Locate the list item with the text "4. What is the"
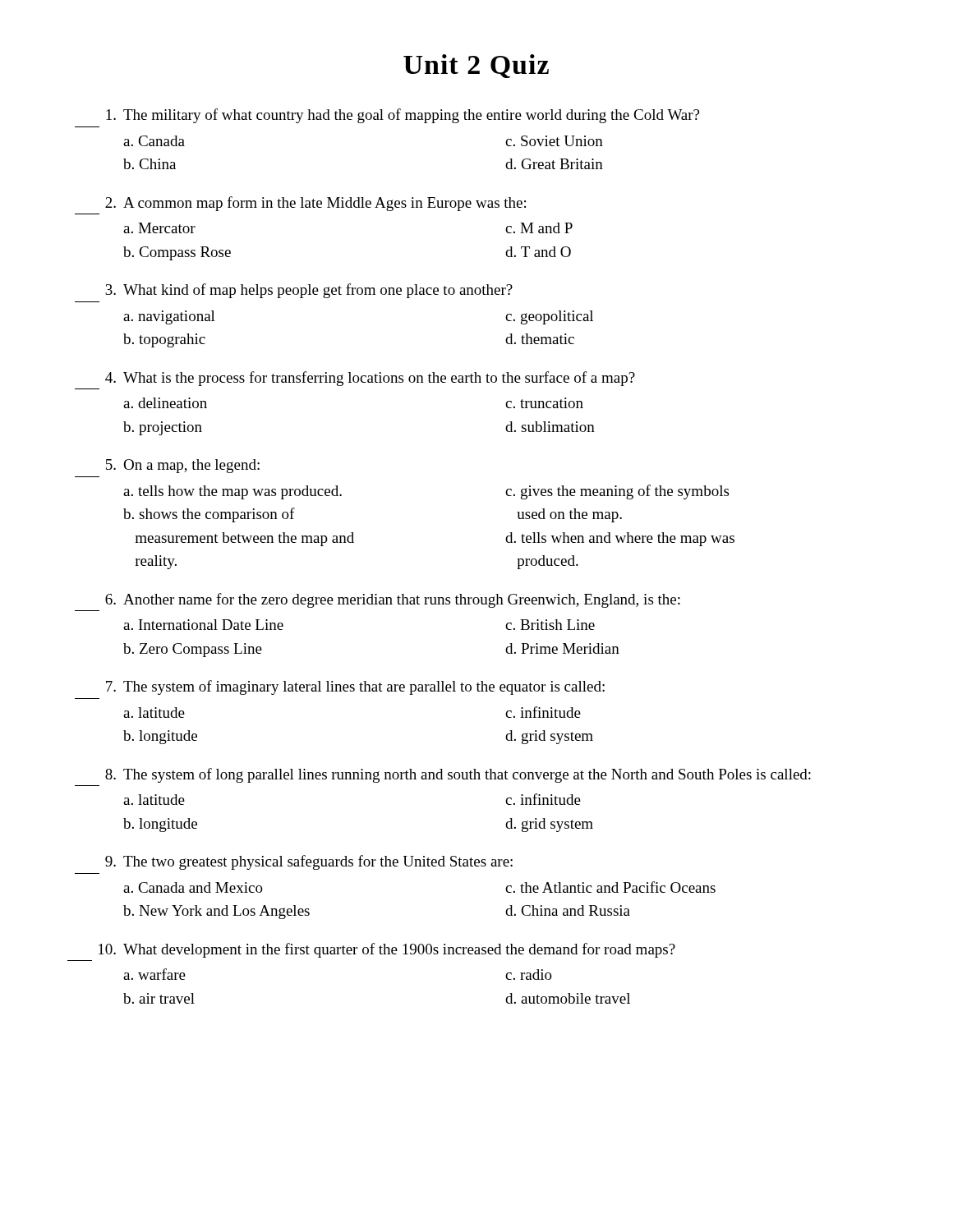The width and height of the screenshot is (953, 1232). 370,379
